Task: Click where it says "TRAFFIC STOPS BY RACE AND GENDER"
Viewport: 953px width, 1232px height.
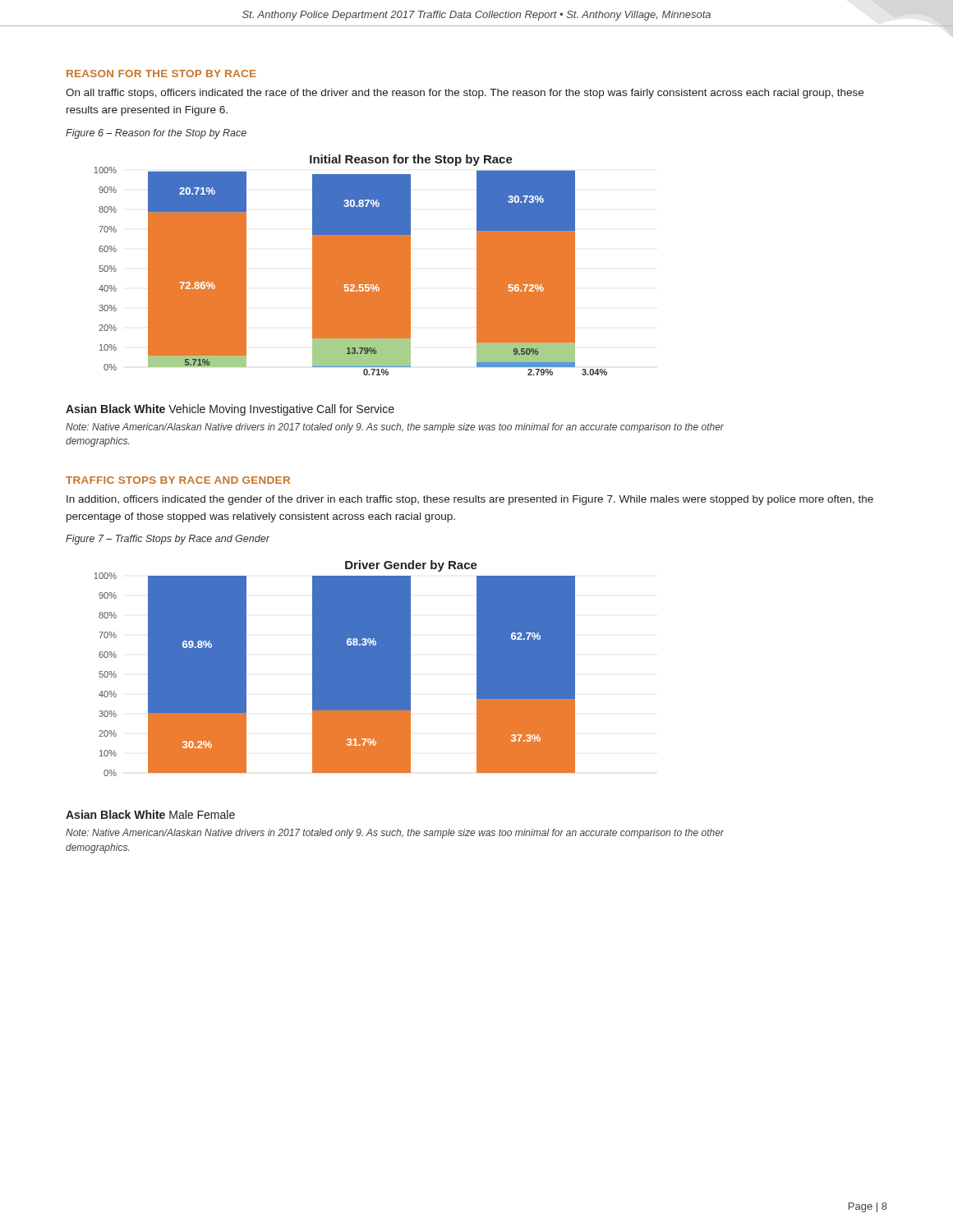Action: click(178, 480)
